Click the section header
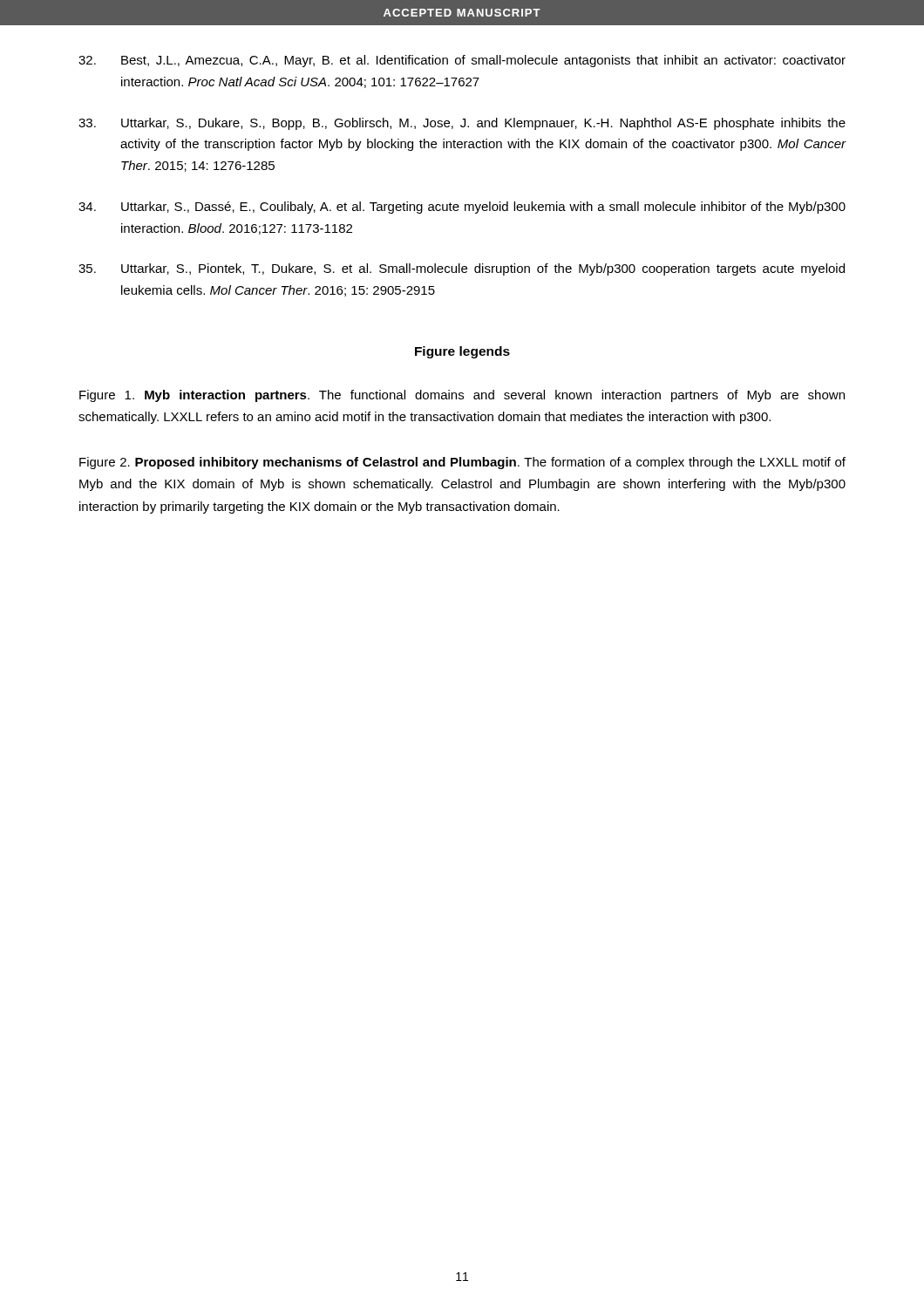The width and height of the screenshot is (924, 1308). [462, 351]
